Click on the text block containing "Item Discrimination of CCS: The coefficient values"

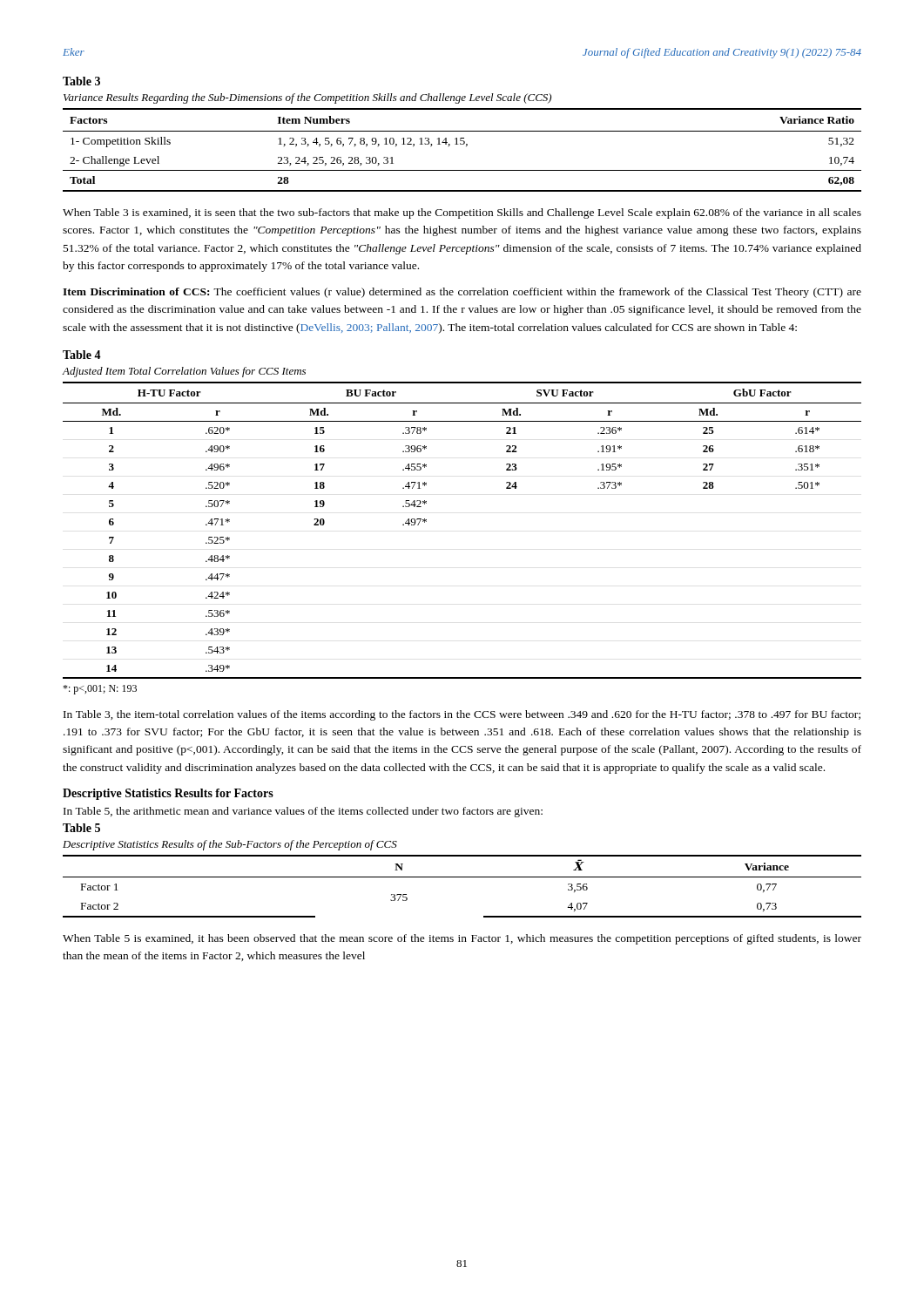[462, 309]
